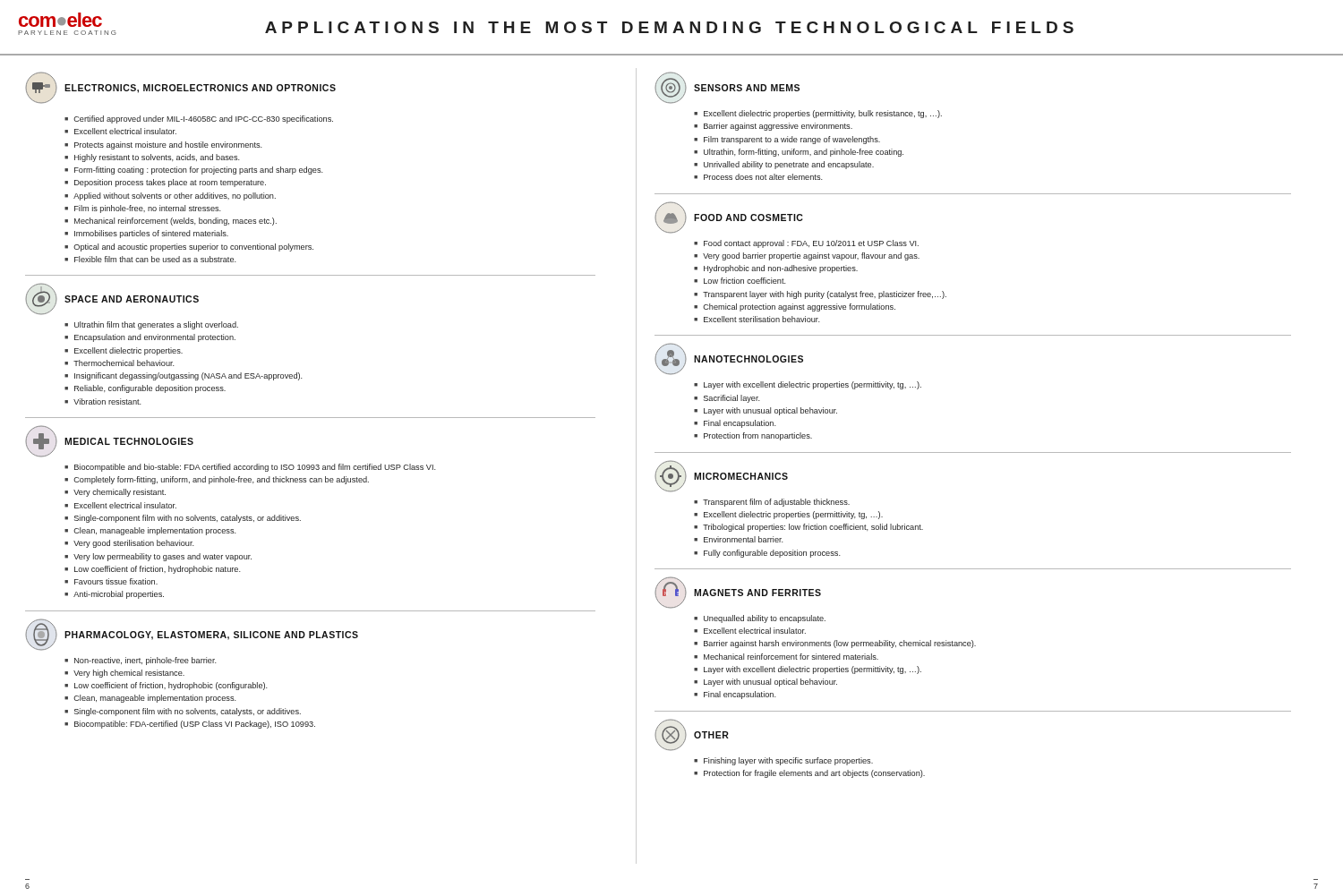This screenshot has width=1343, height=896.
Task: Select the section header with the text "ELECTRONICS, MICROELECTRONICS AND OPTRONICS"
Action: pos(322,88)
